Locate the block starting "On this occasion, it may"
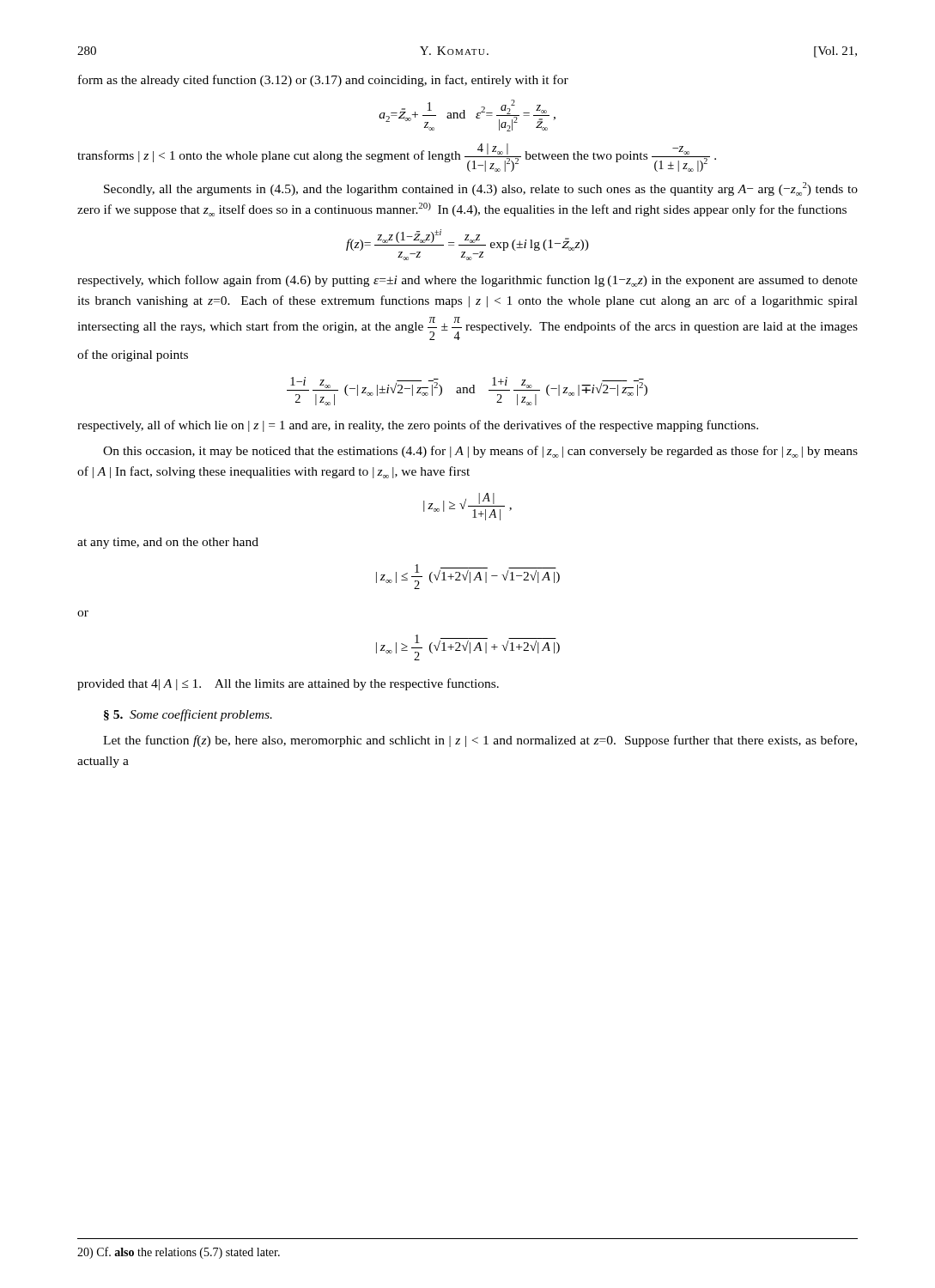Screen dimensions: 1288x935 [468, 461]
